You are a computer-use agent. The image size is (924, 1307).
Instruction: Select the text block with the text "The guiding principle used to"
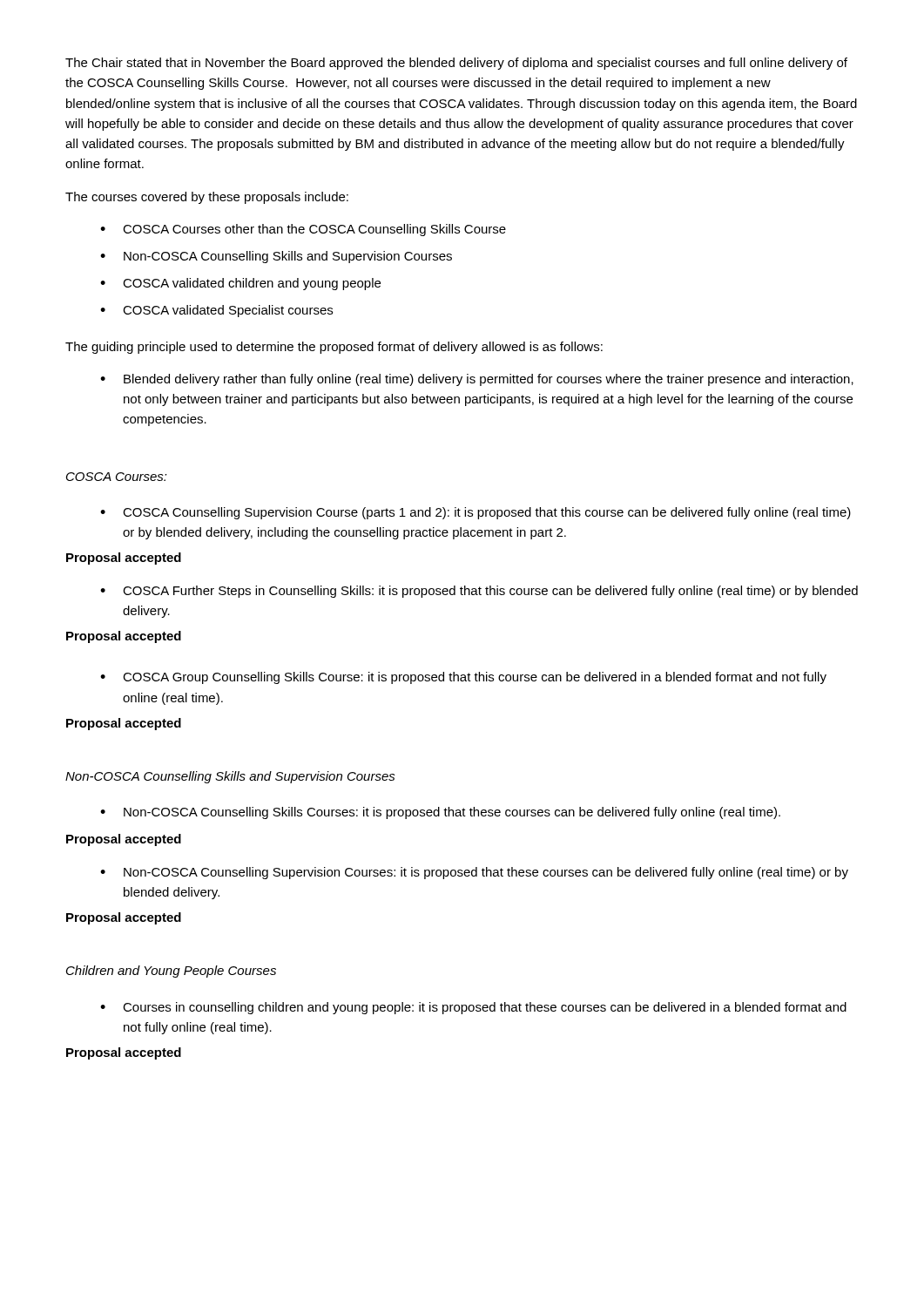point(334,346)
